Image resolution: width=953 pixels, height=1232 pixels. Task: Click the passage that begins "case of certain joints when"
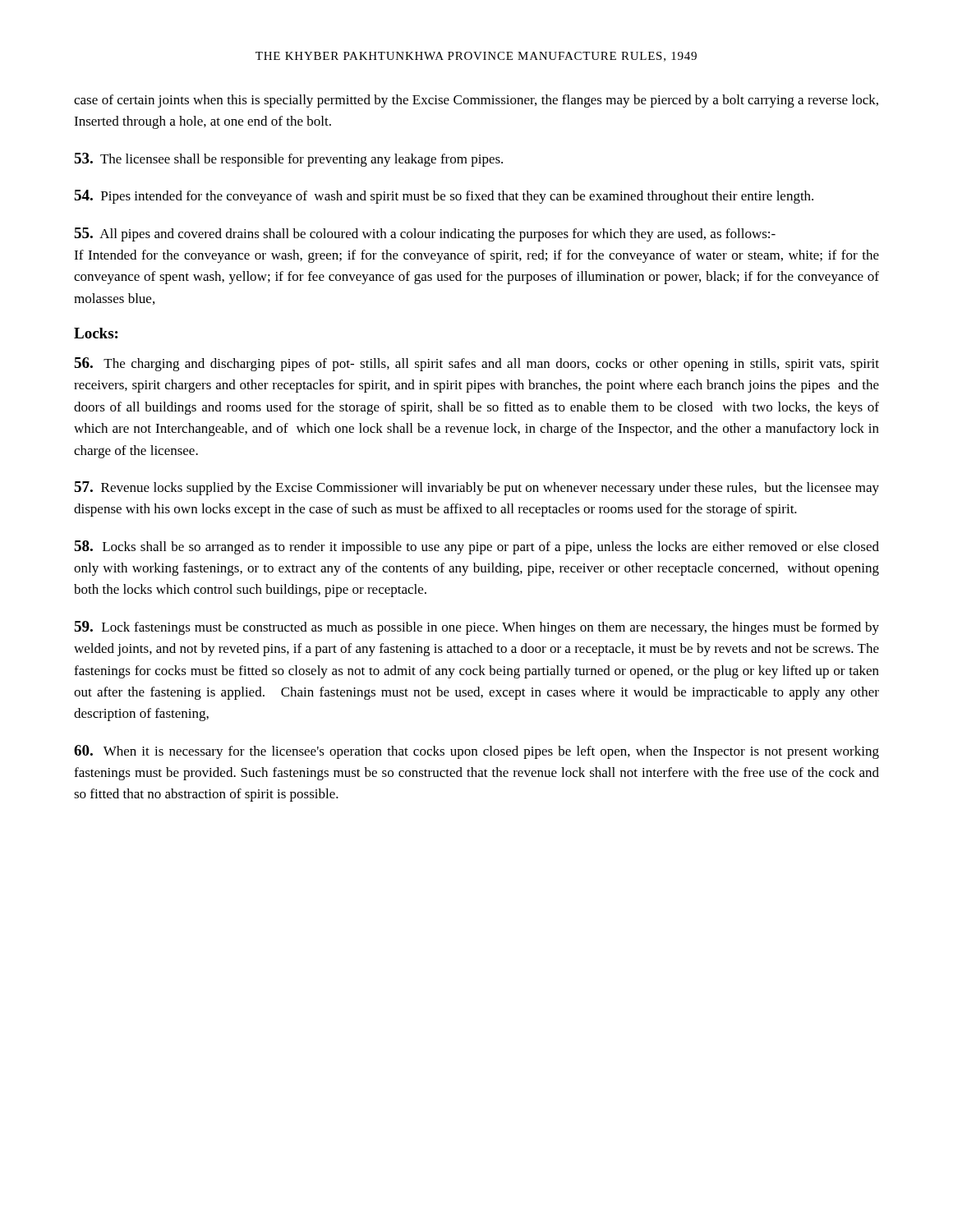click(476, 111)
